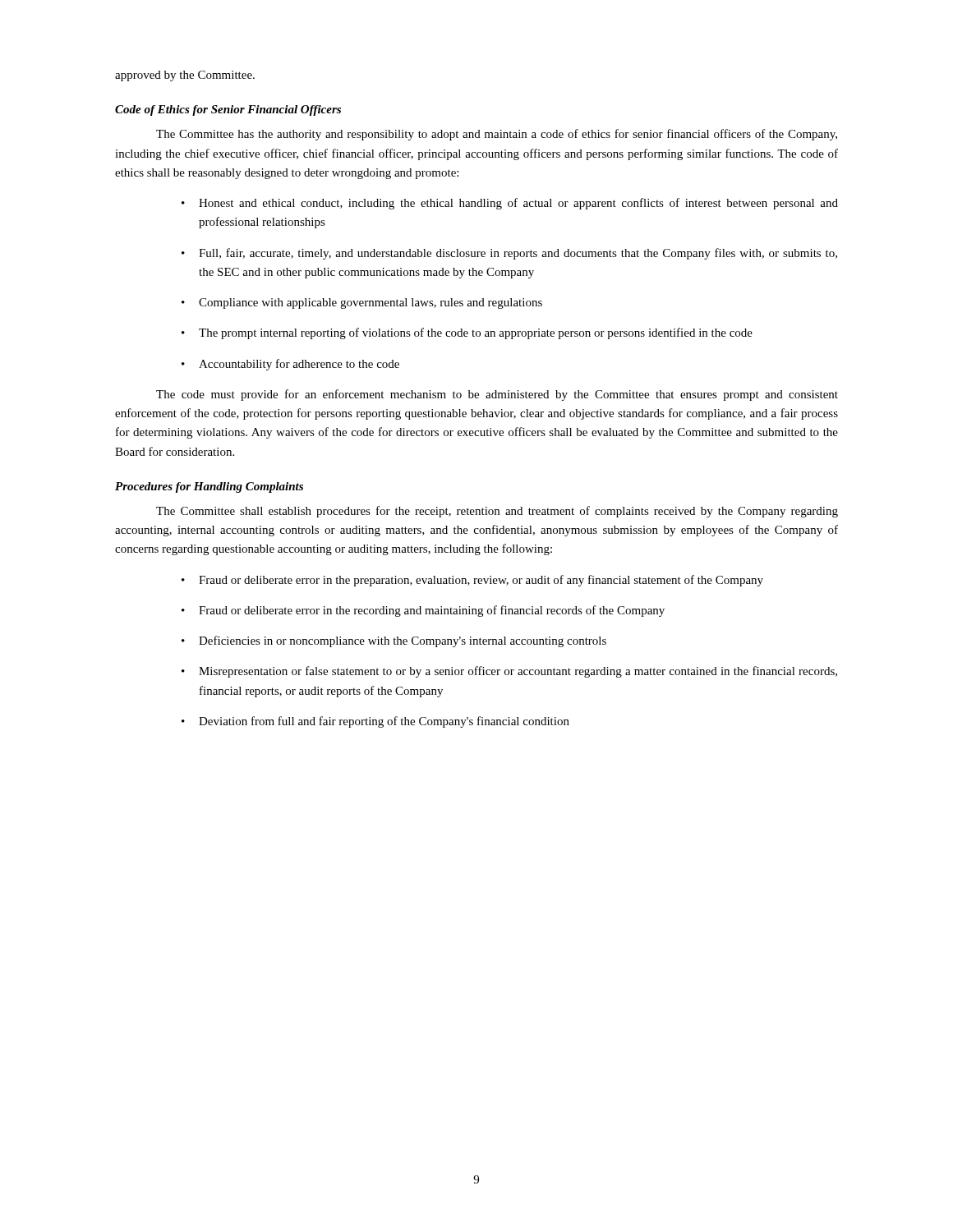Locate the element starting "Honest and ethical conduct, including the ethical"

pos(518,212)
